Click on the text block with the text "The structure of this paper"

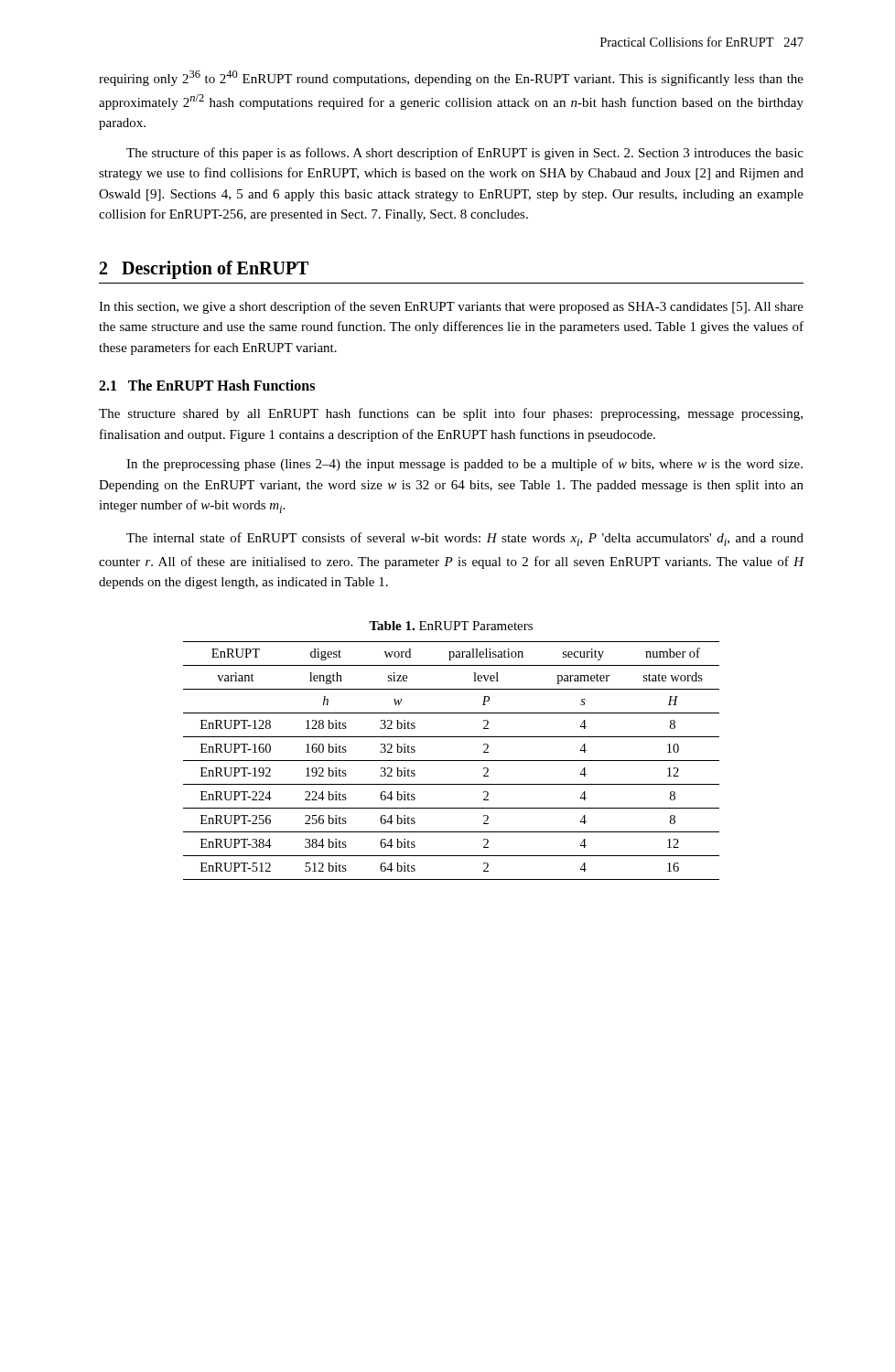451,183
